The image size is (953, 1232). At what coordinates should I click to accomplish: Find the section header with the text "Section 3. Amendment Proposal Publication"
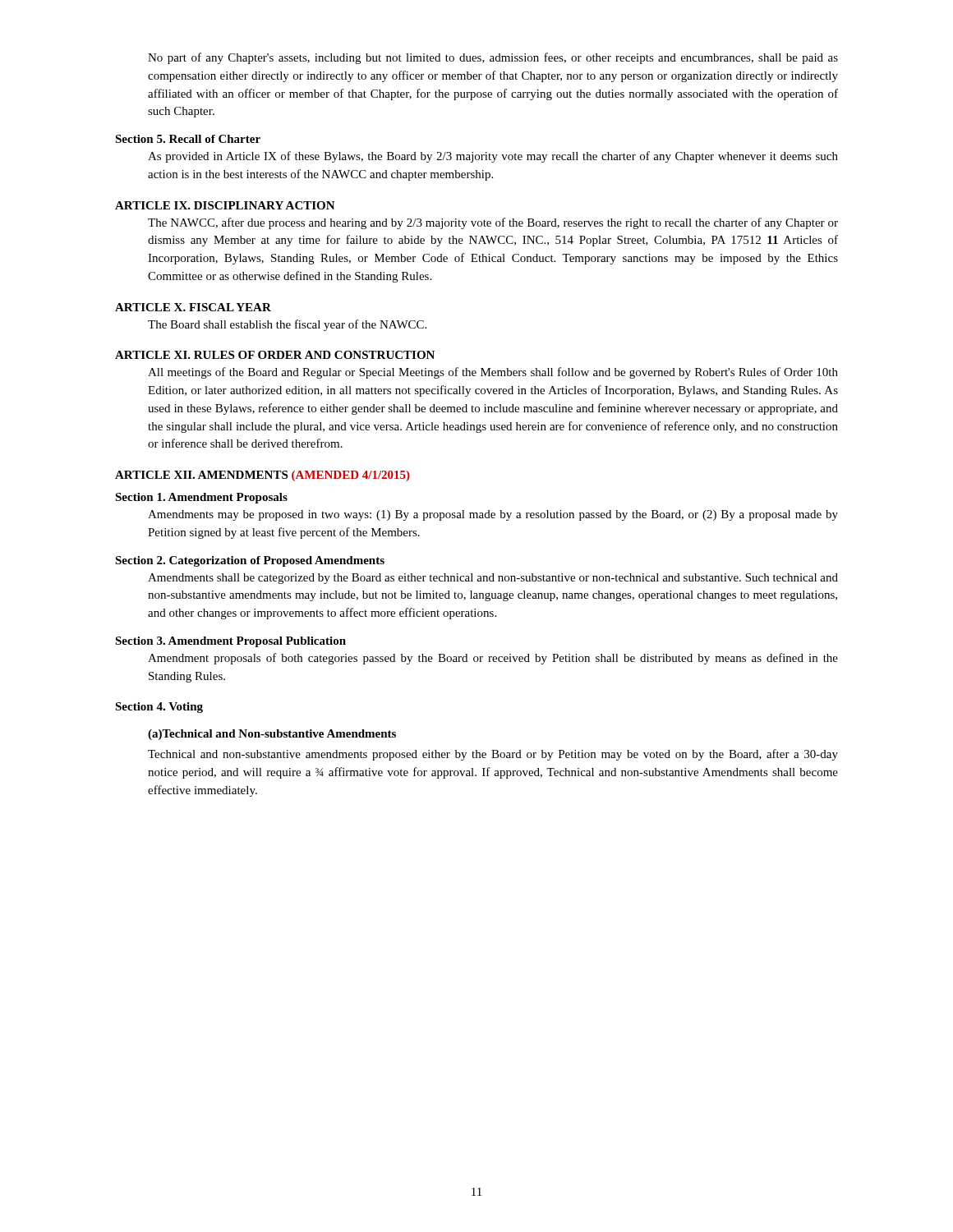point(230,640)
